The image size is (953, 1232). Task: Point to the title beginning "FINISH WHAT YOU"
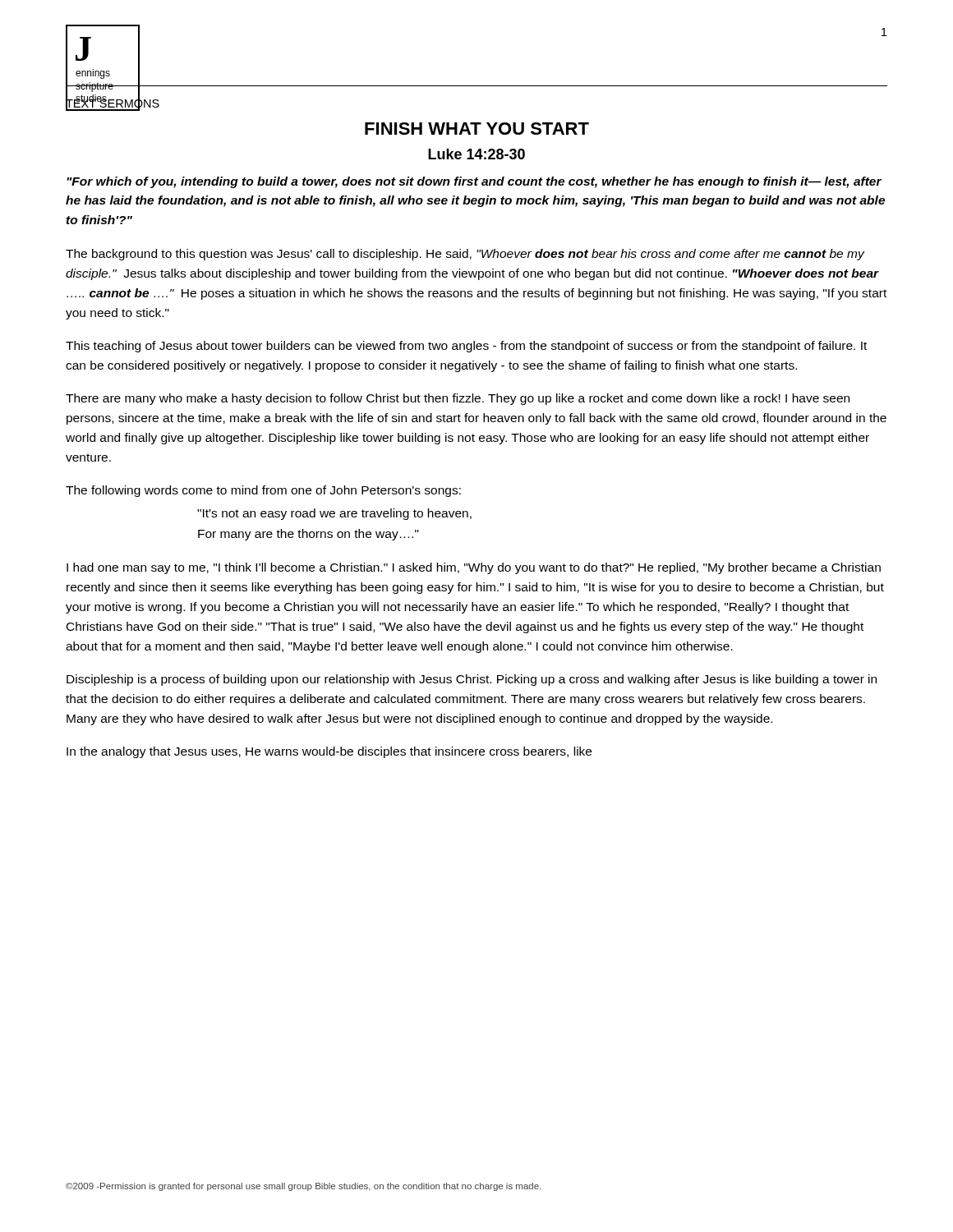pyautogui.click(x=476, y=129)
